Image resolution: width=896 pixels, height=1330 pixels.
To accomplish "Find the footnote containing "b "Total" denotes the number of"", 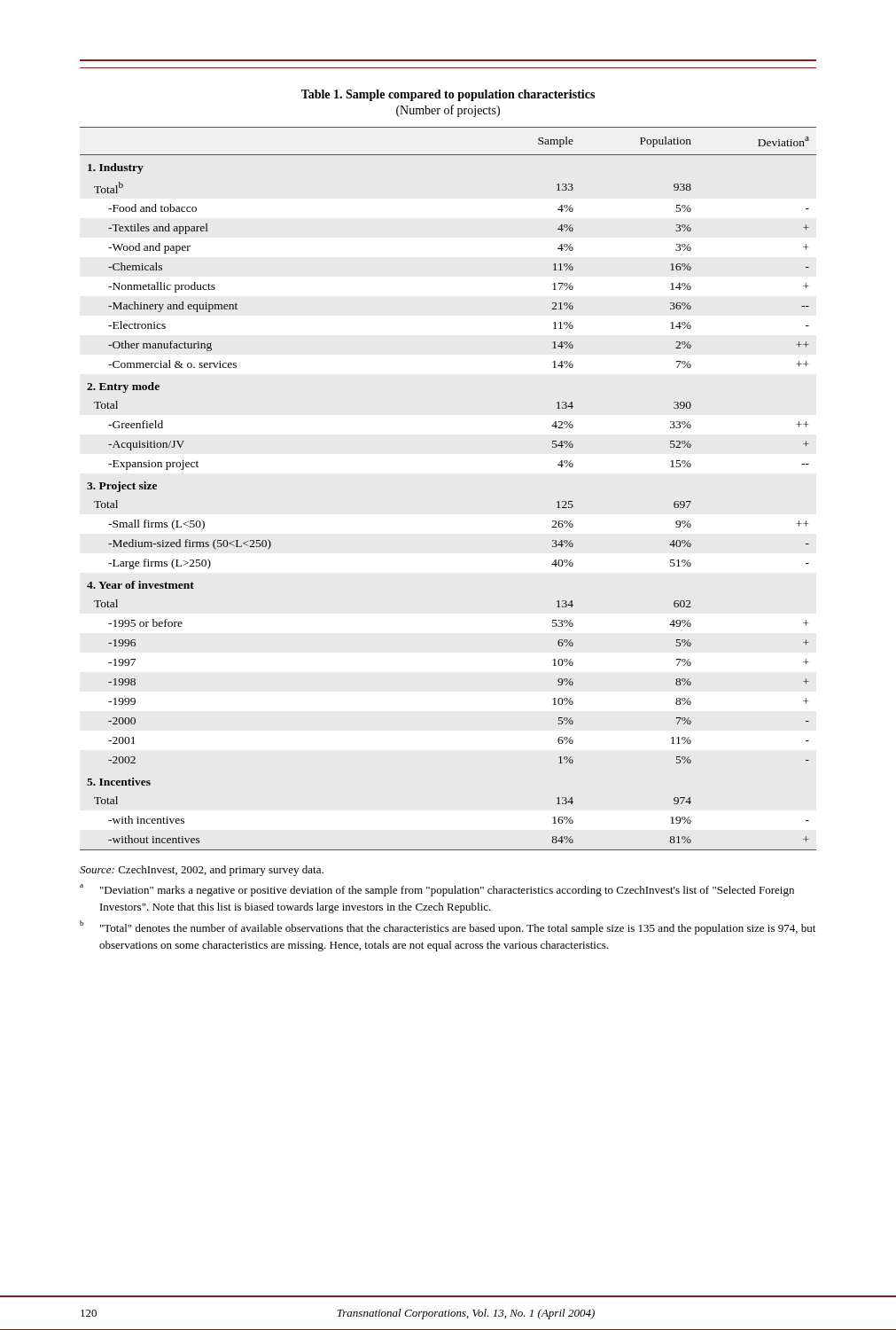I will tap(448, 937).
